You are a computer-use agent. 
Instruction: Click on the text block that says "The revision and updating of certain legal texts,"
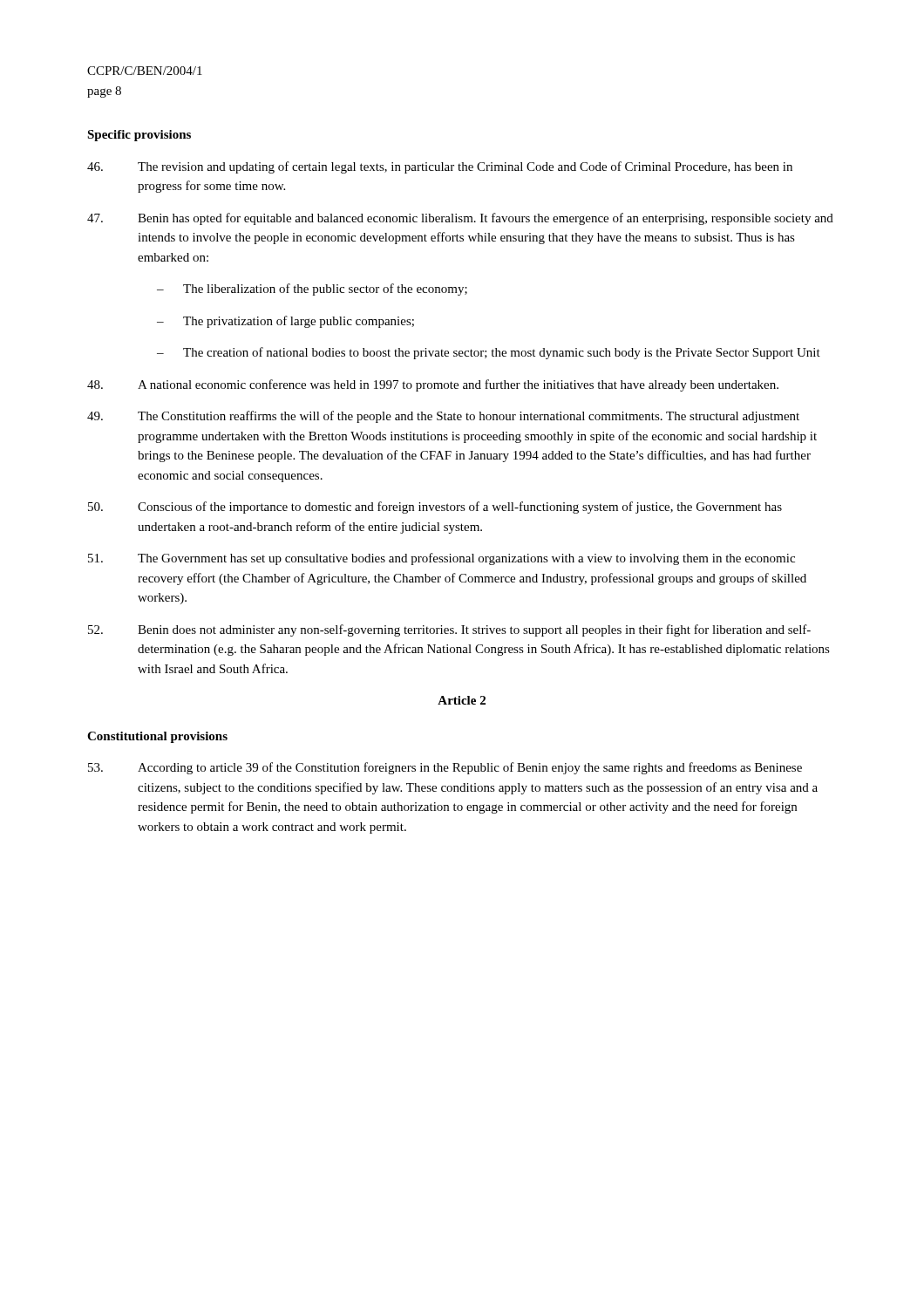462,176
